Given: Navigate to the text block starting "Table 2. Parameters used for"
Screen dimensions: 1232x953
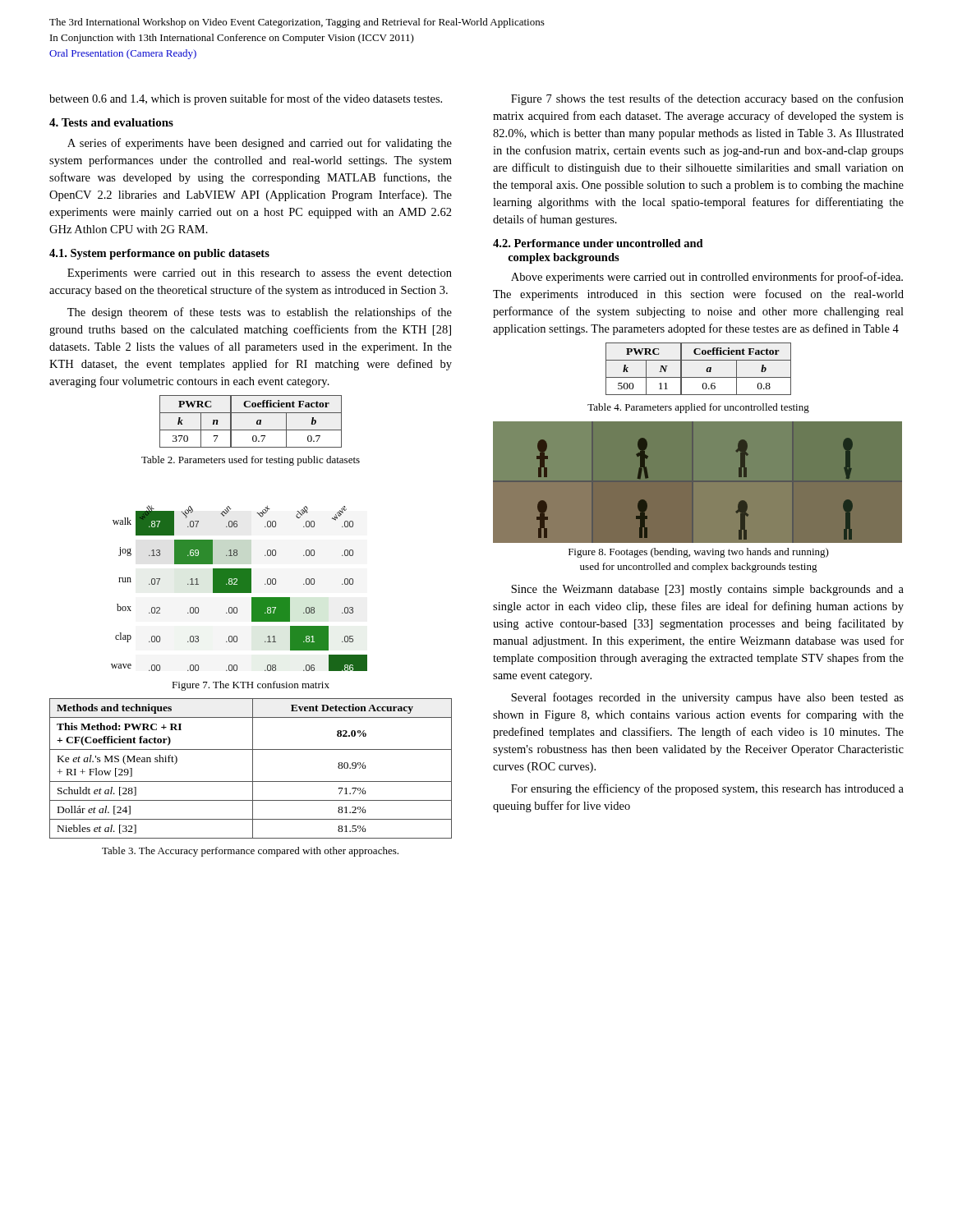Looking at the screenshot, I should (251, 460).
